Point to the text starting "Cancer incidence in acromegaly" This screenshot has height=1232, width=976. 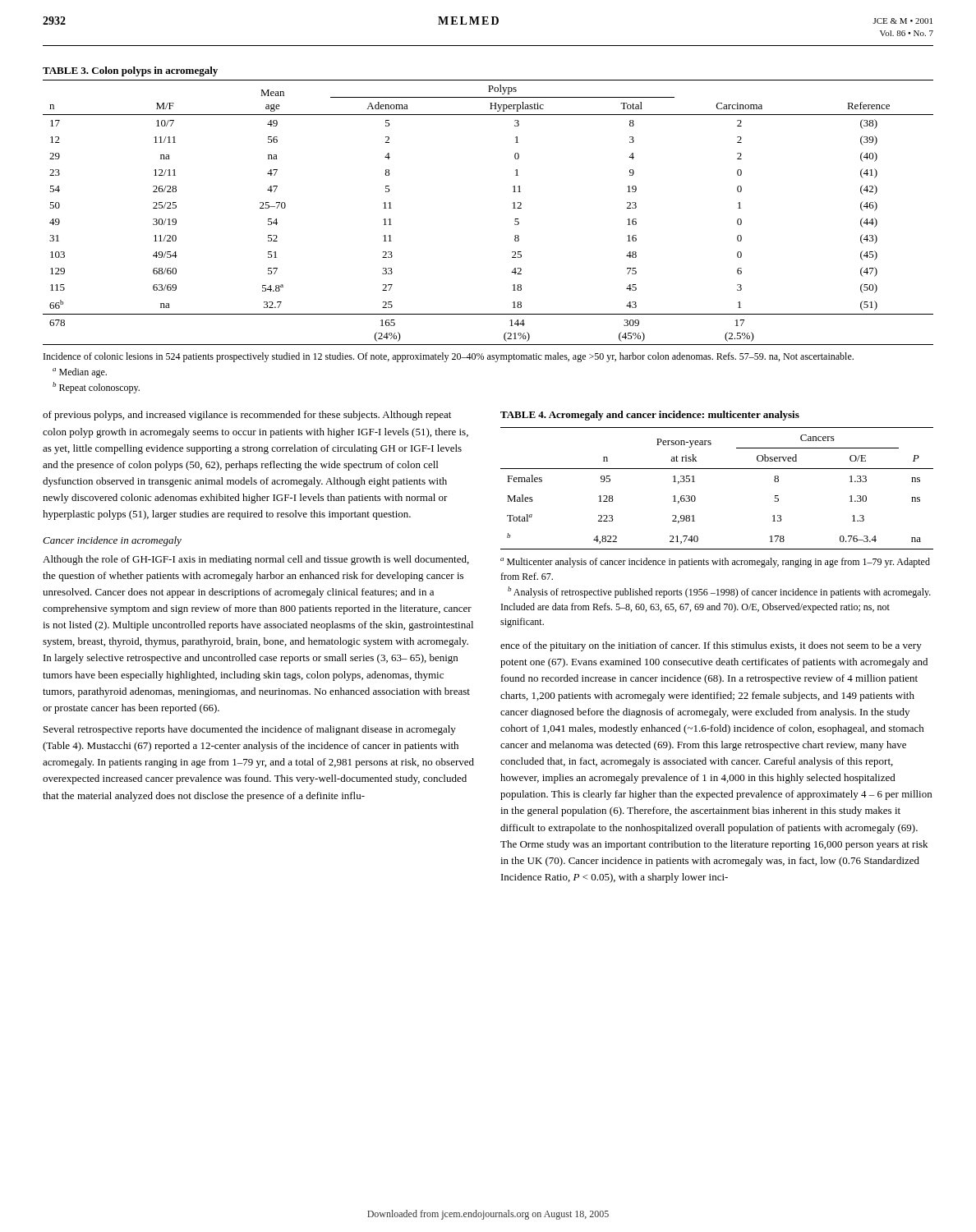112,540
